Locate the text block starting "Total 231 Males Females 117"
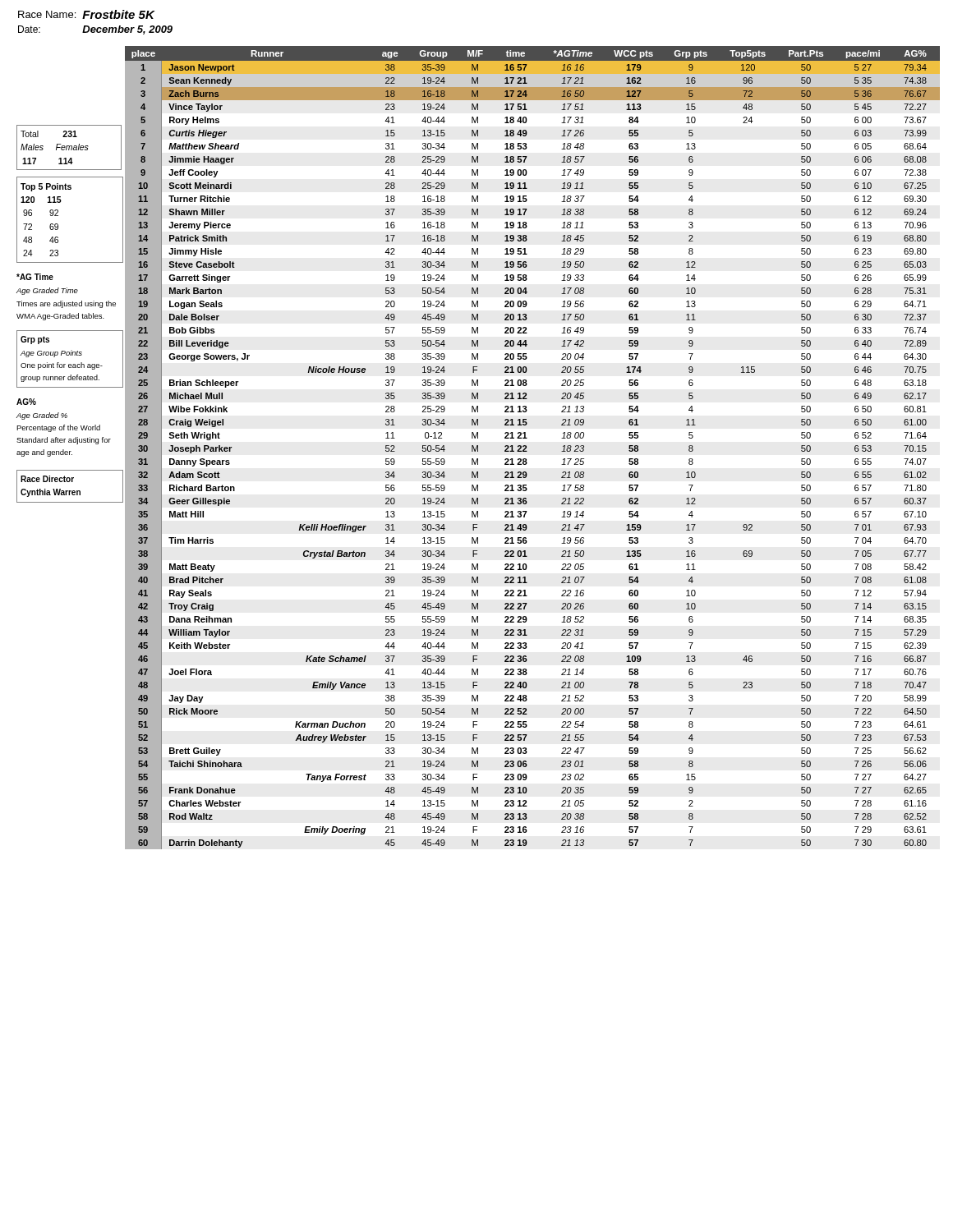The image size is (953, 1232). pyautogui.click(x=70, y=314)
